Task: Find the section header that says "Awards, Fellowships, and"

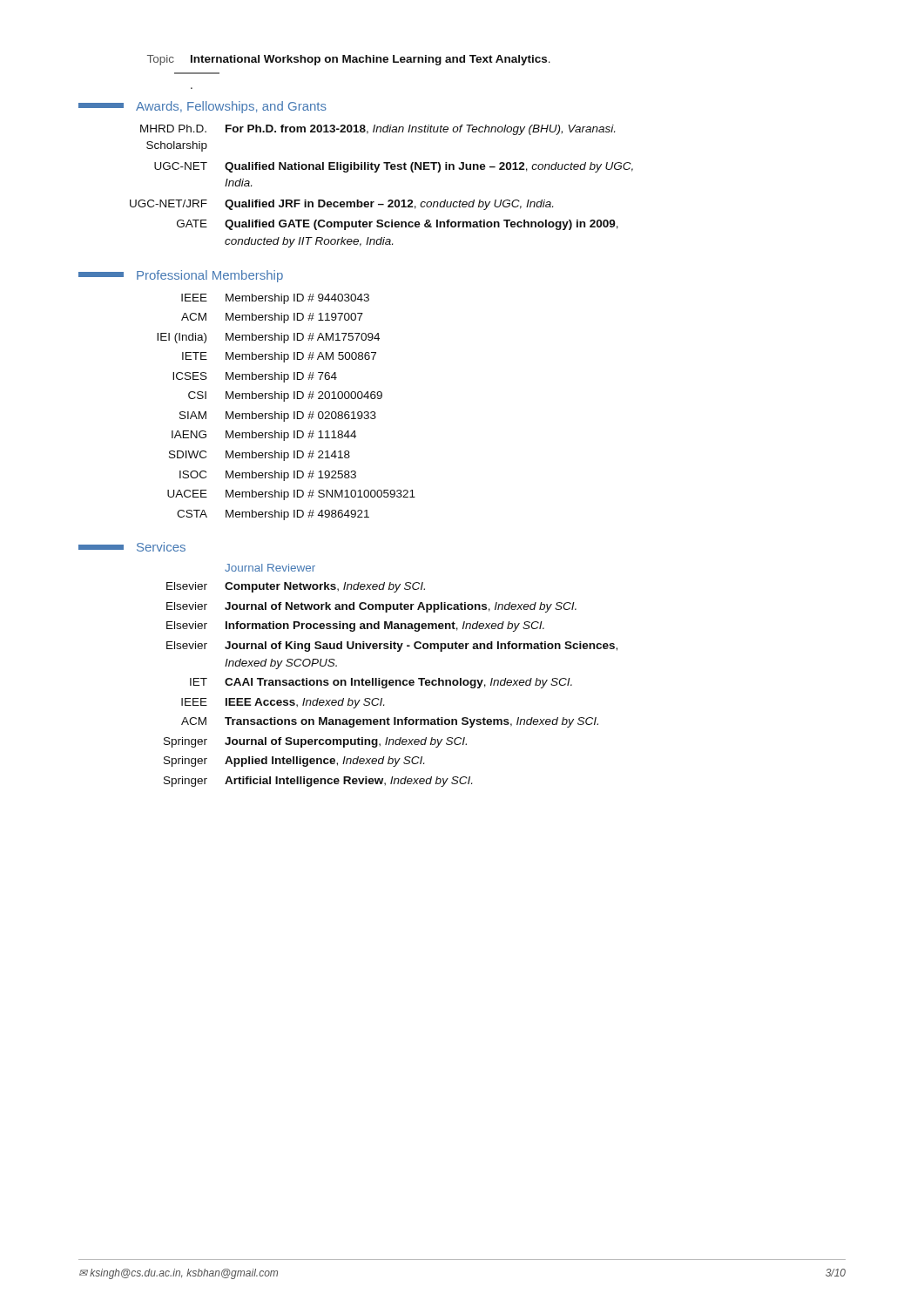Action: [202, 105]
